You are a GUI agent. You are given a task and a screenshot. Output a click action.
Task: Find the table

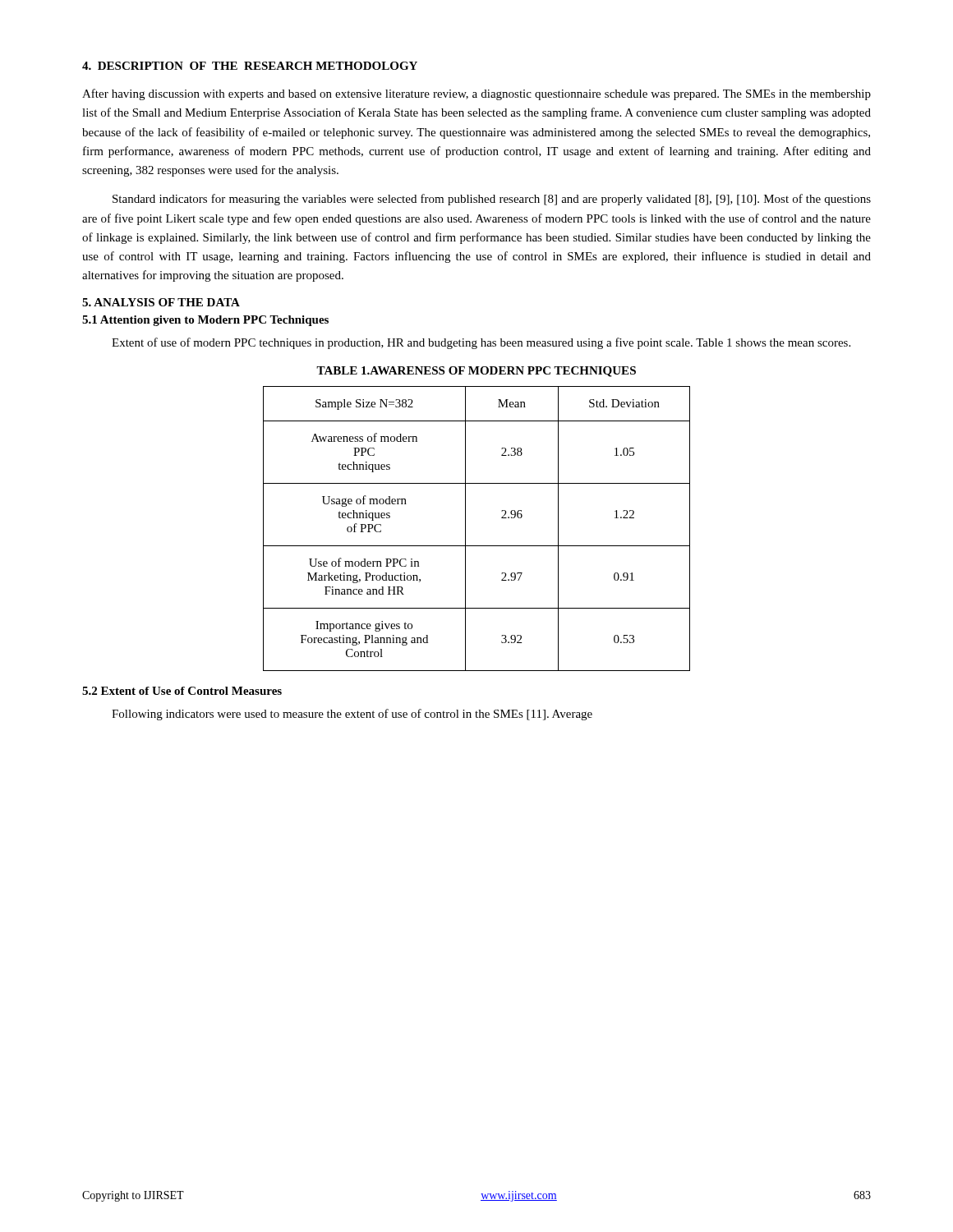(x=476, y=528)
